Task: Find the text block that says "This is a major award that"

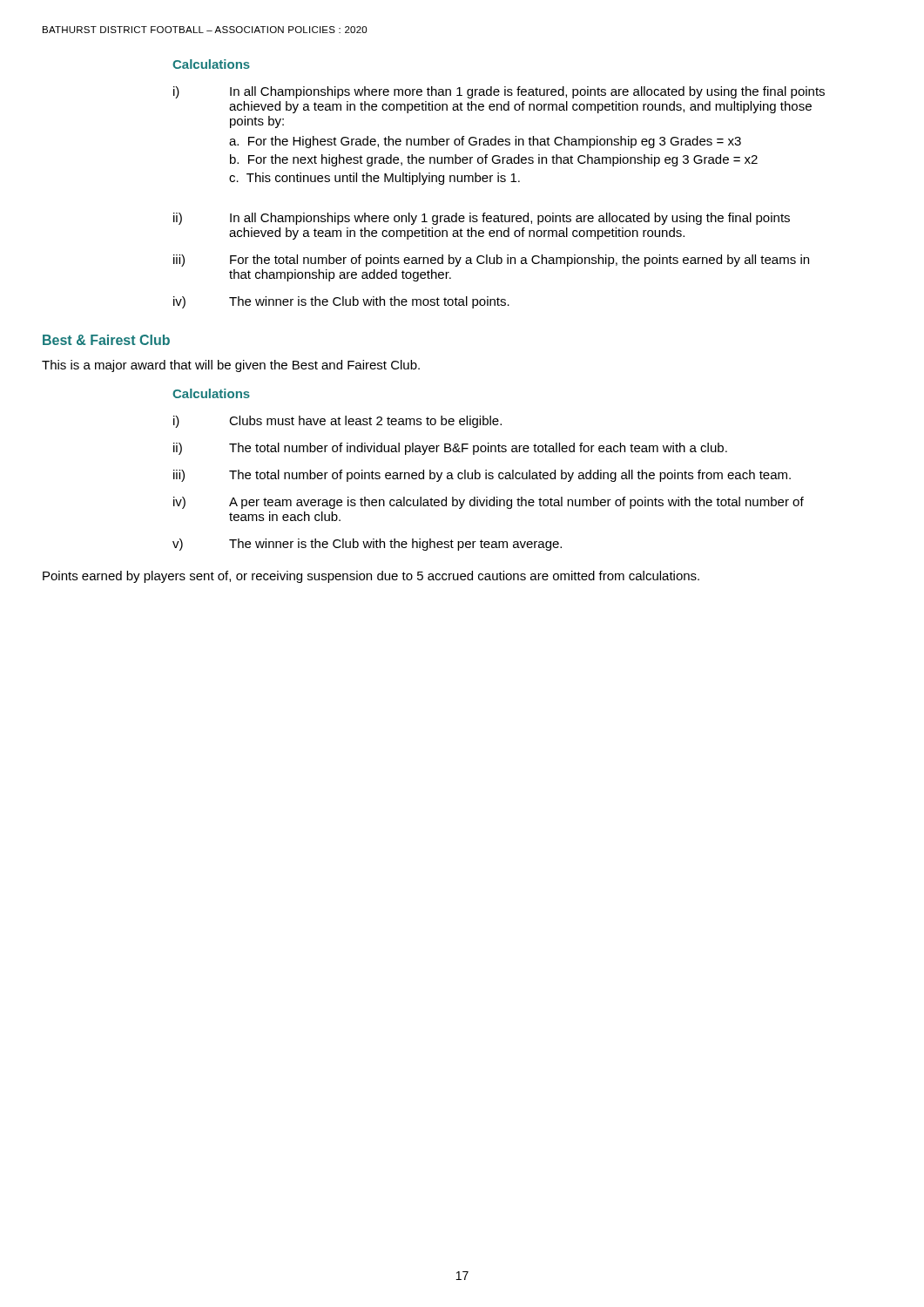Action: [231, 365]
